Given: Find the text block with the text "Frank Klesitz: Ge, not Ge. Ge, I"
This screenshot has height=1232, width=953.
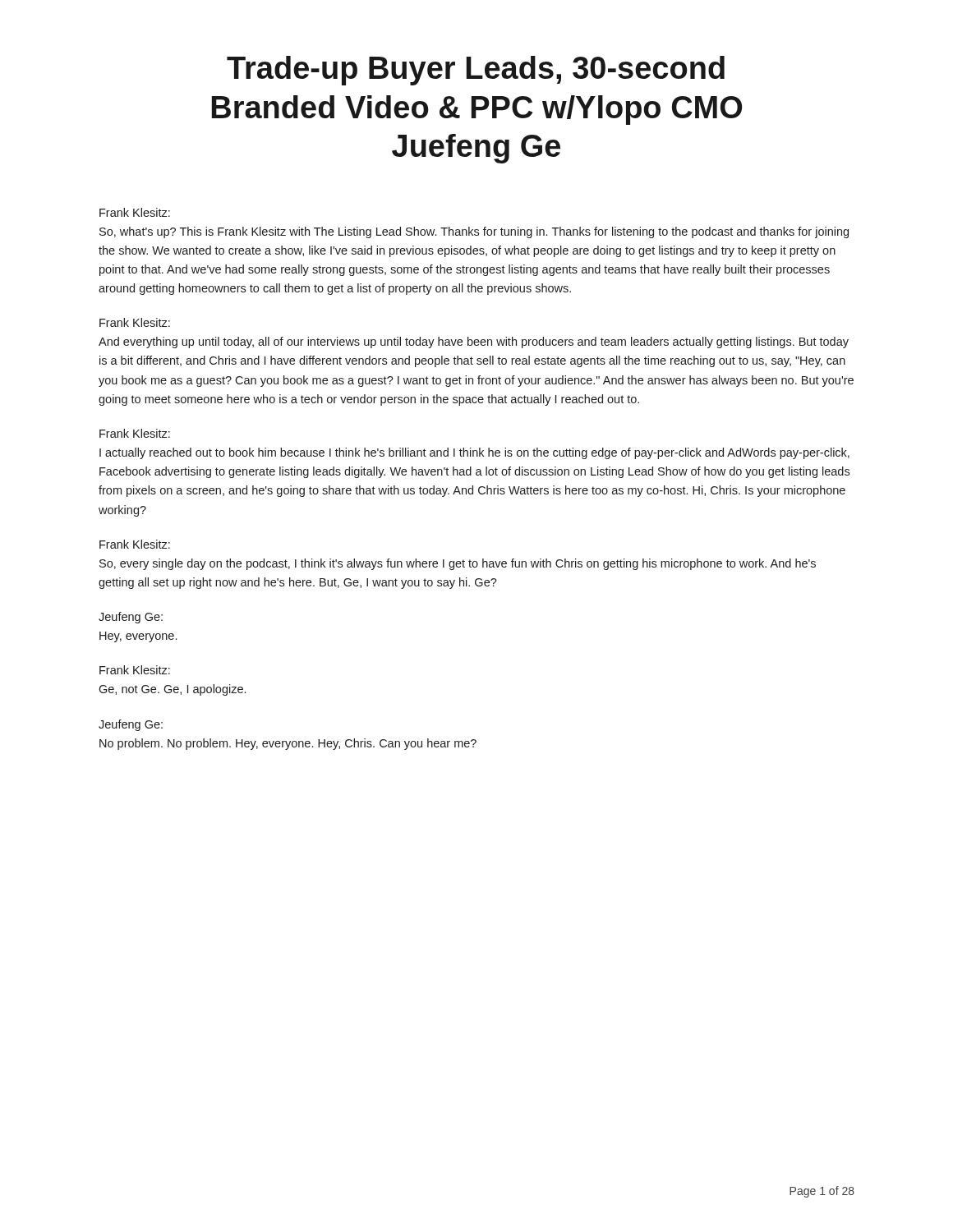Looking at the screenshot, I should click(x=135, y=670).
